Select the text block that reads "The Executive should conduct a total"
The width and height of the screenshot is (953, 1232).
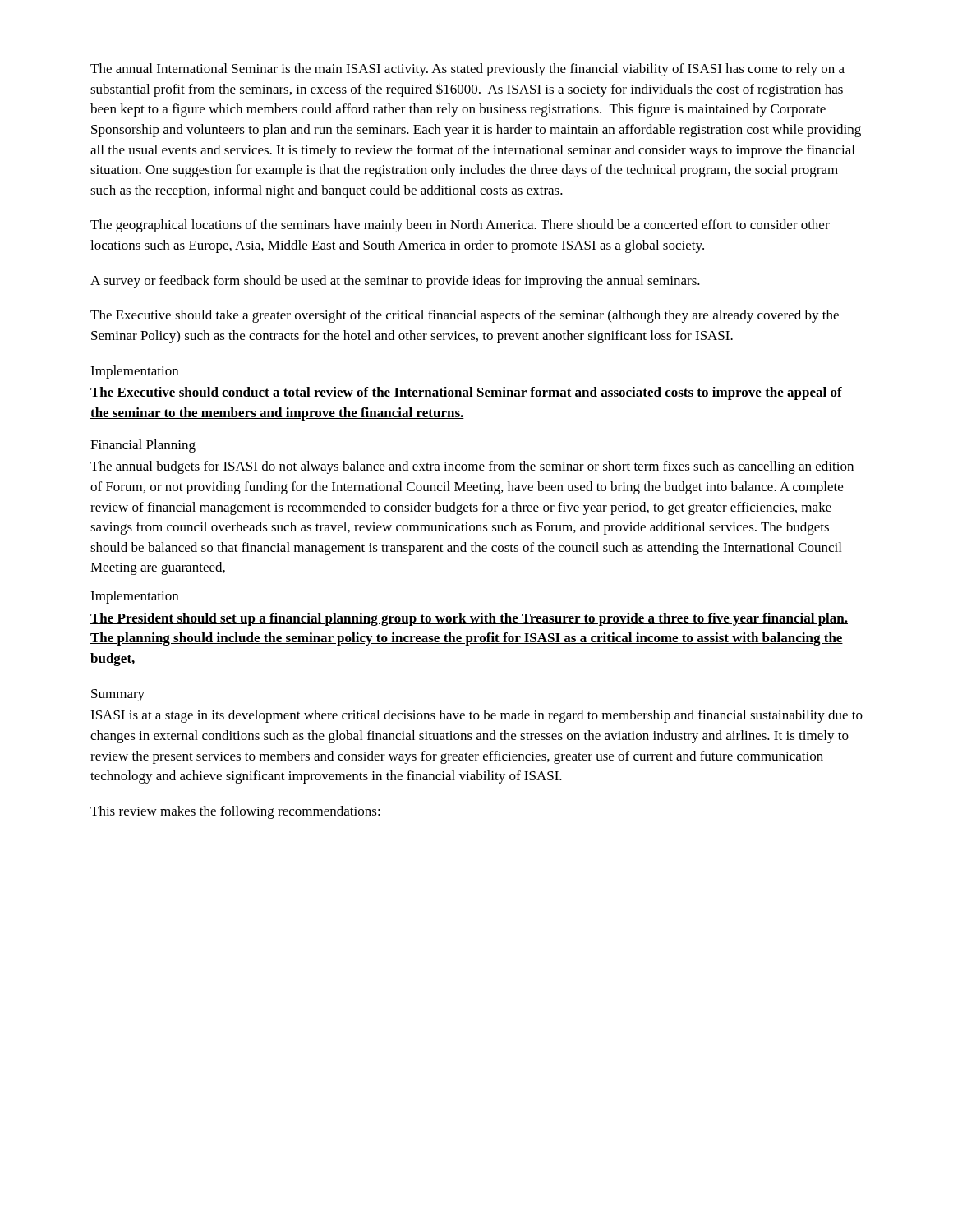466,403
